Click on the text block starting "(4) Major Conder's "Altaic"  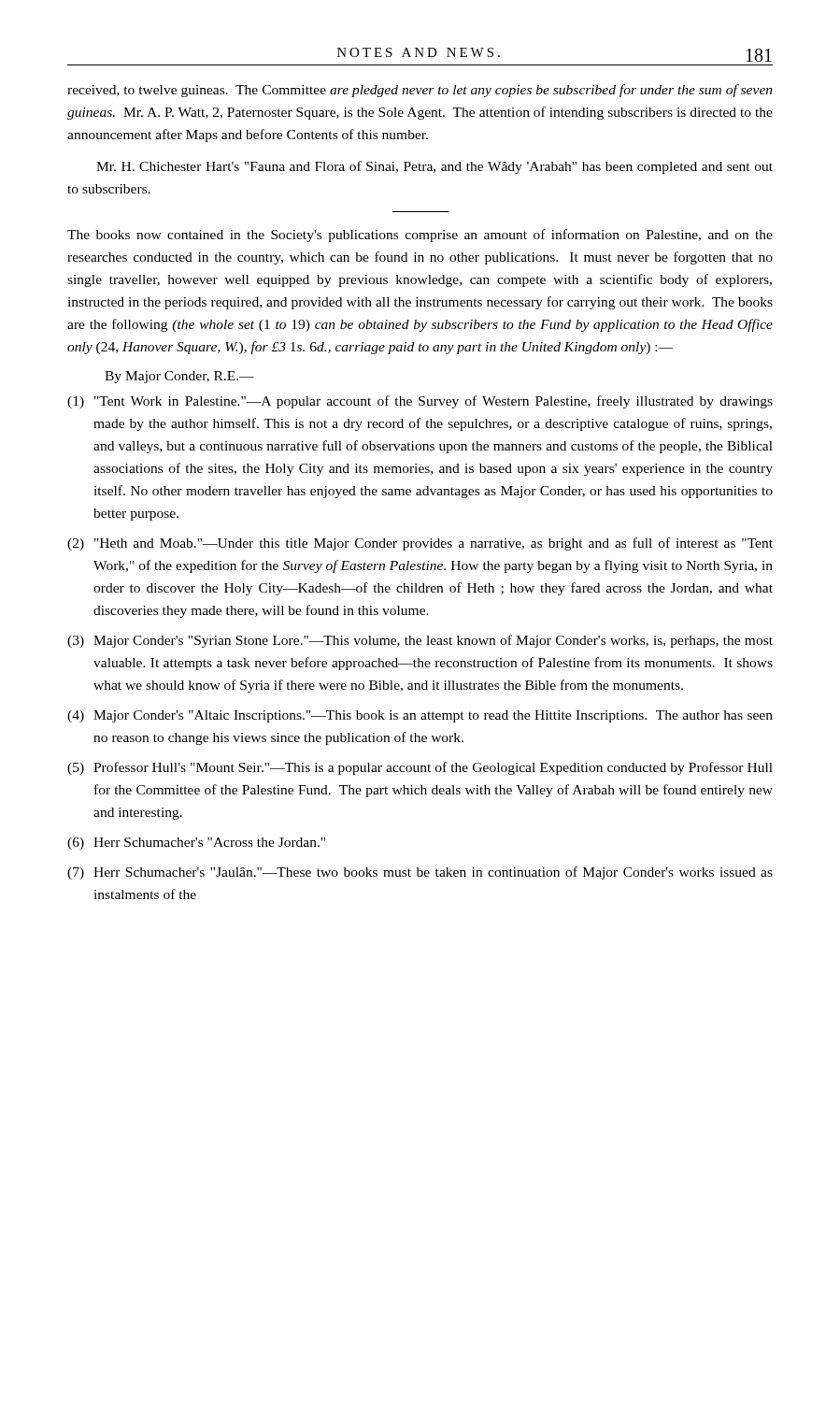pyautogui.click(x=420, y=727)
